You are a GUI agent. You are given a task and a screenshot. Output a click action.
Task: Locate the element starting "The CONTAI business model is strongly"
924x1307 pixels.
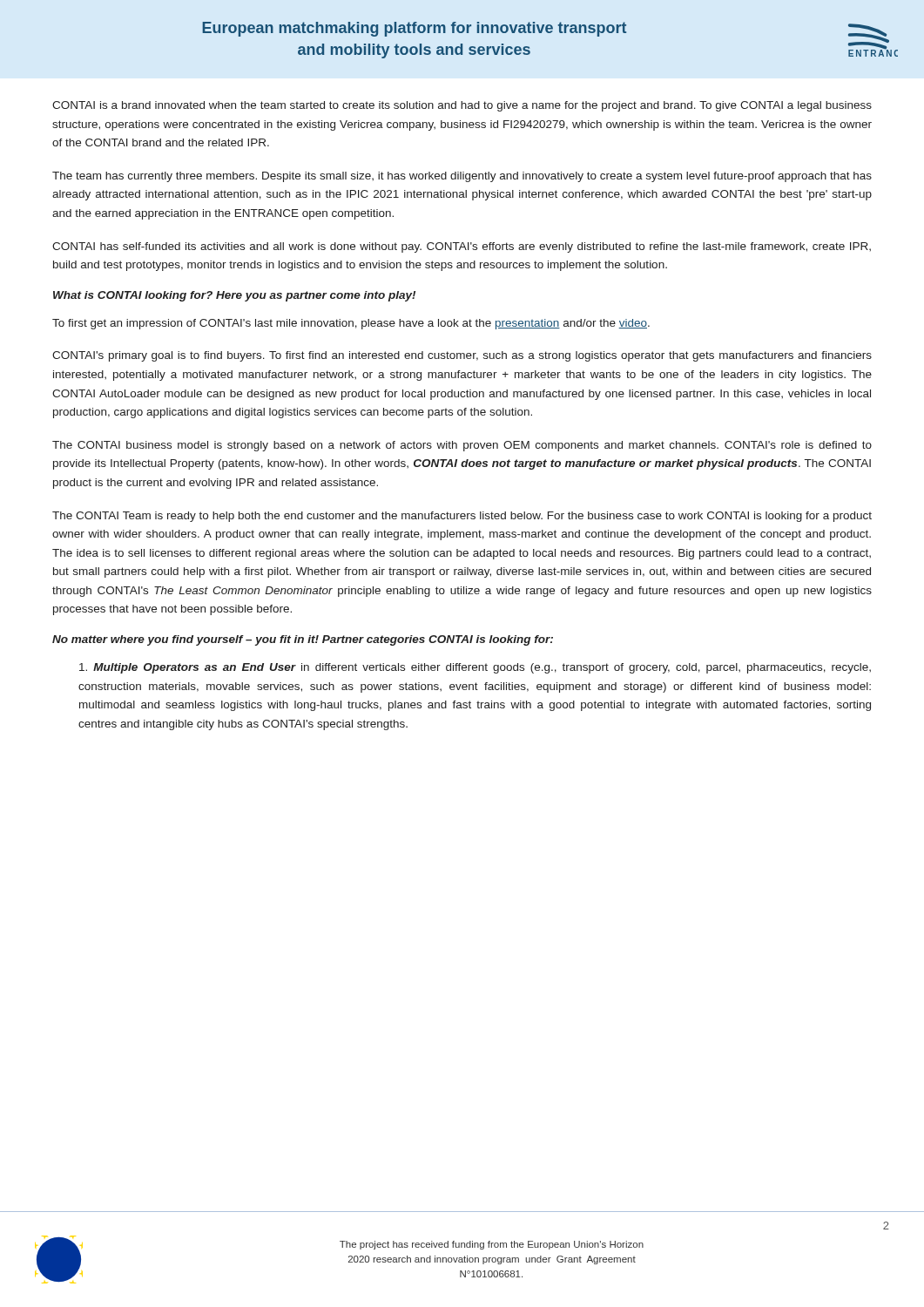click(462, 463)
